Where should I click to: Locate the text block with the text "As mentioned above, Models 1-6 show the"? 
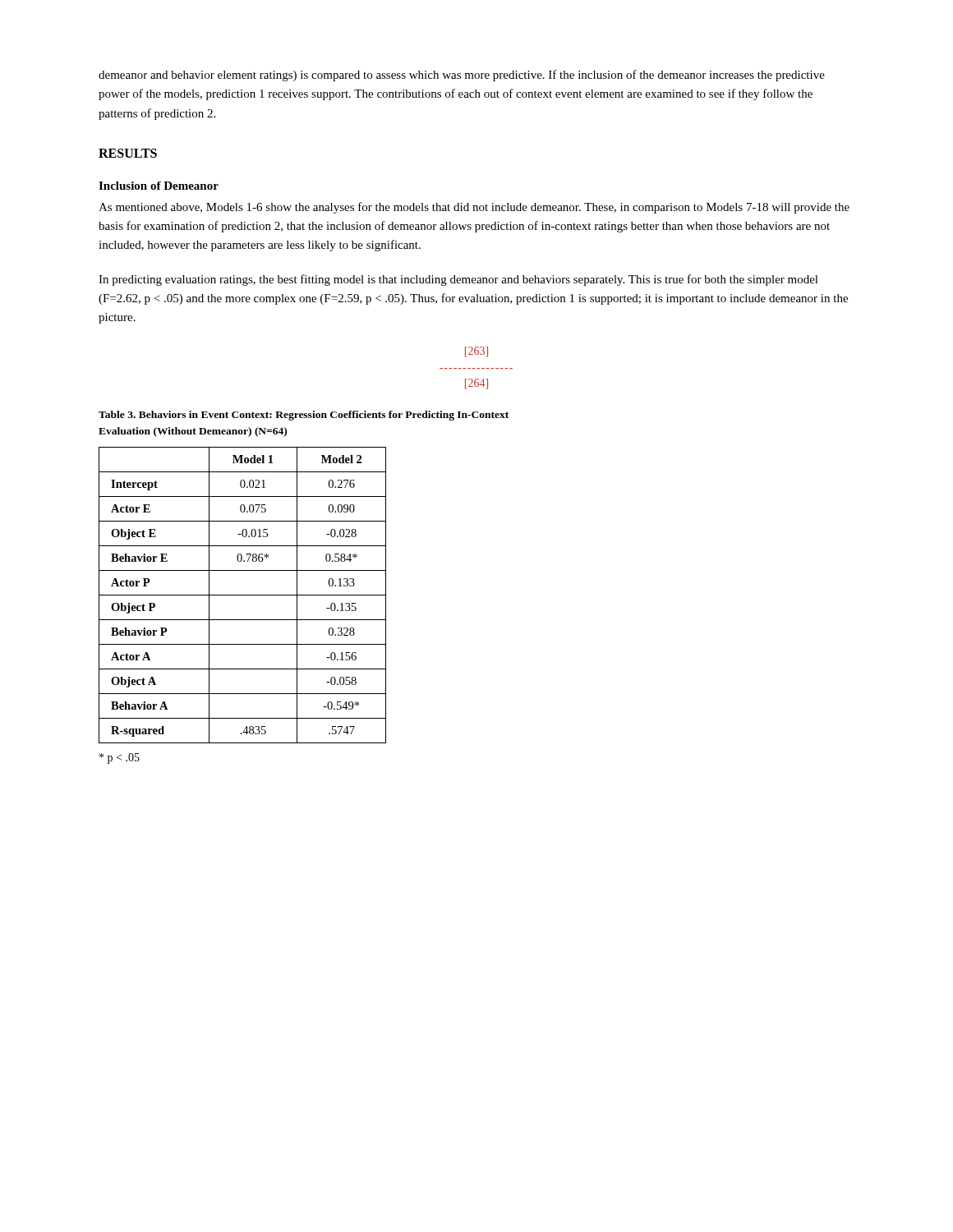point(474,226)
